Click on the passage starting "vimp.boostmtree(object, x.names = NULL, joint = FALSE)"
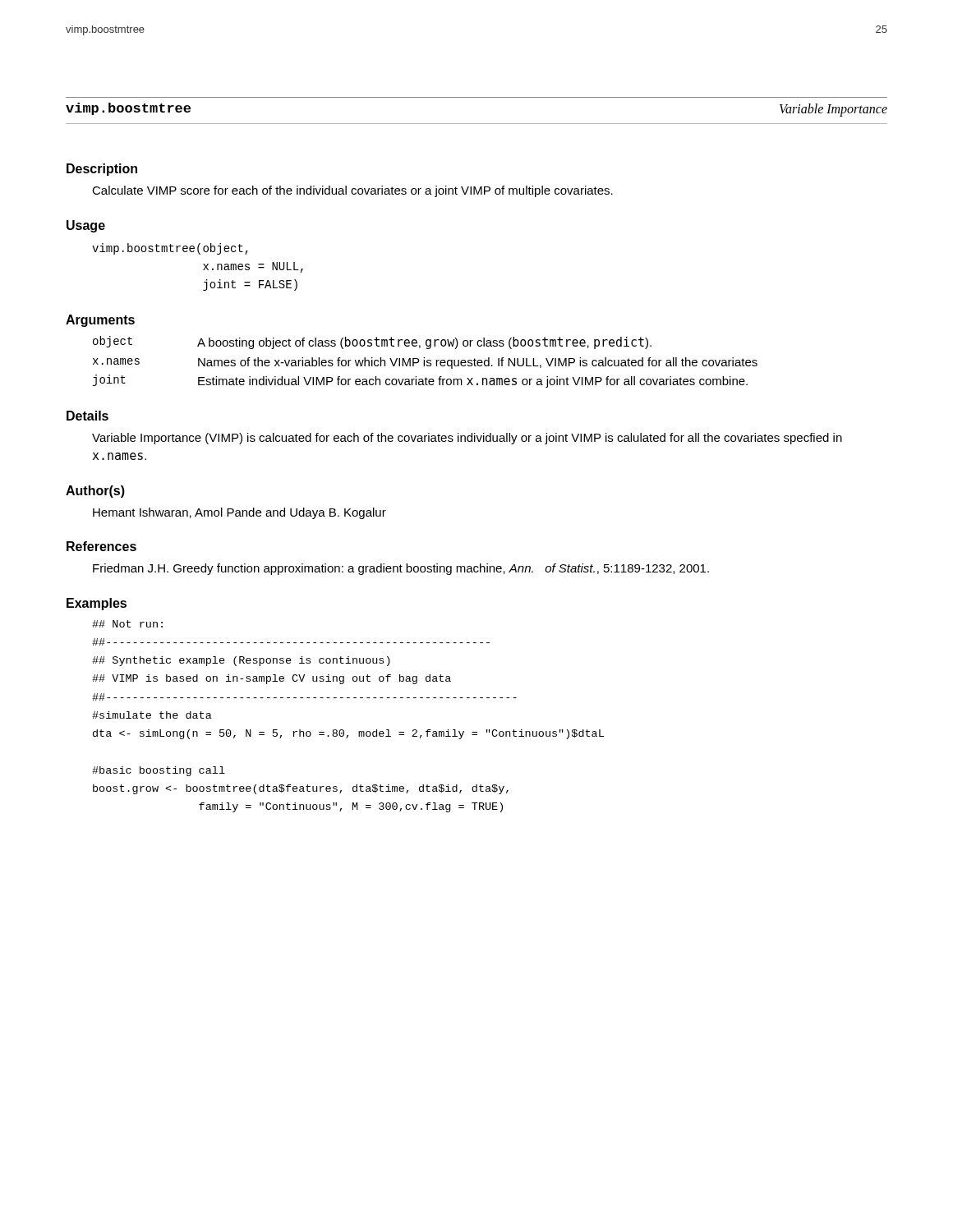 click(x=199, y=267)
